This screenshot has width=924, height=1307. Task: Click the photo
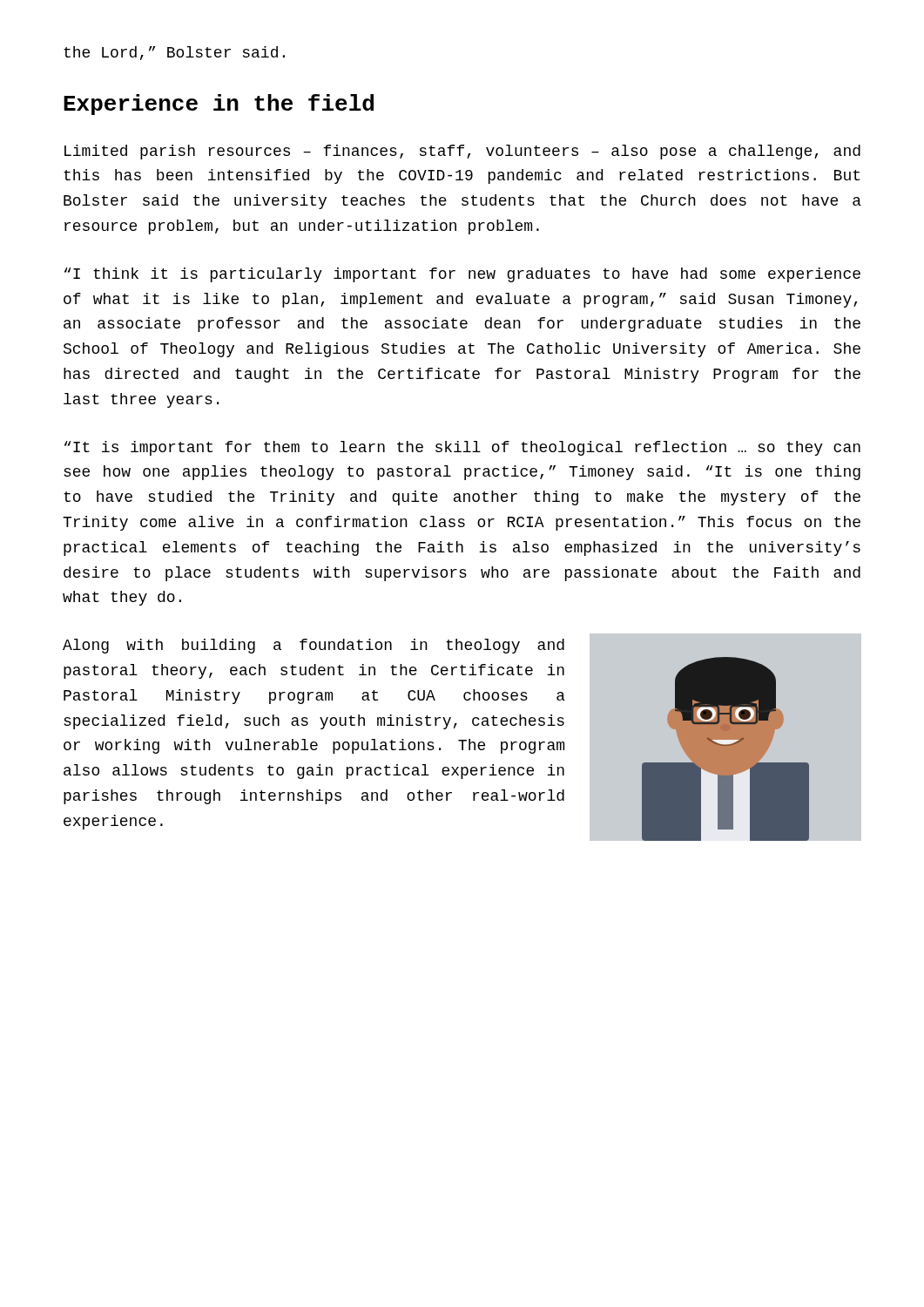point(725,737)
